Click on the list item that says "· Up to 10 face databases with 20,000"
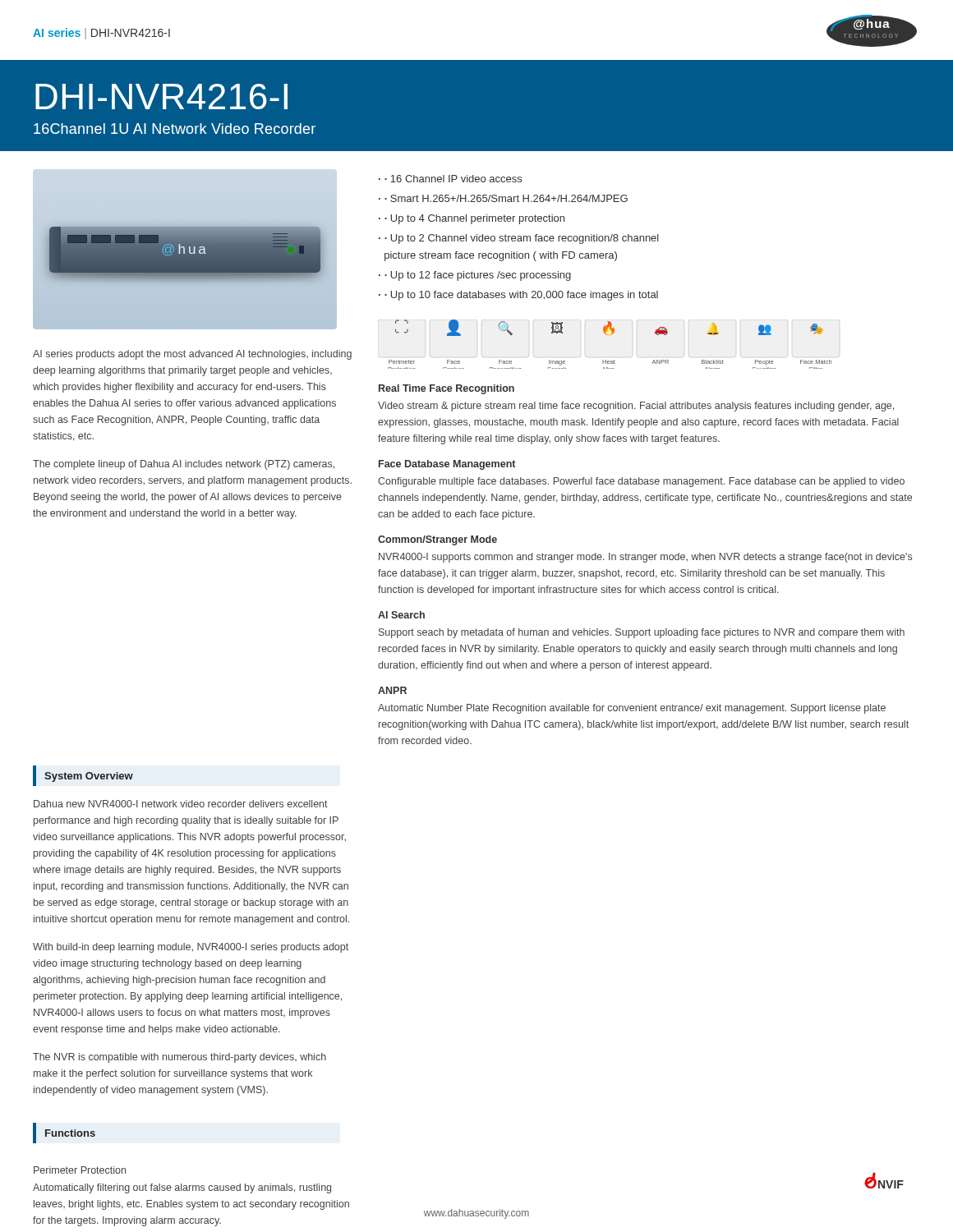953x1232 pixels. click(521, 294)
